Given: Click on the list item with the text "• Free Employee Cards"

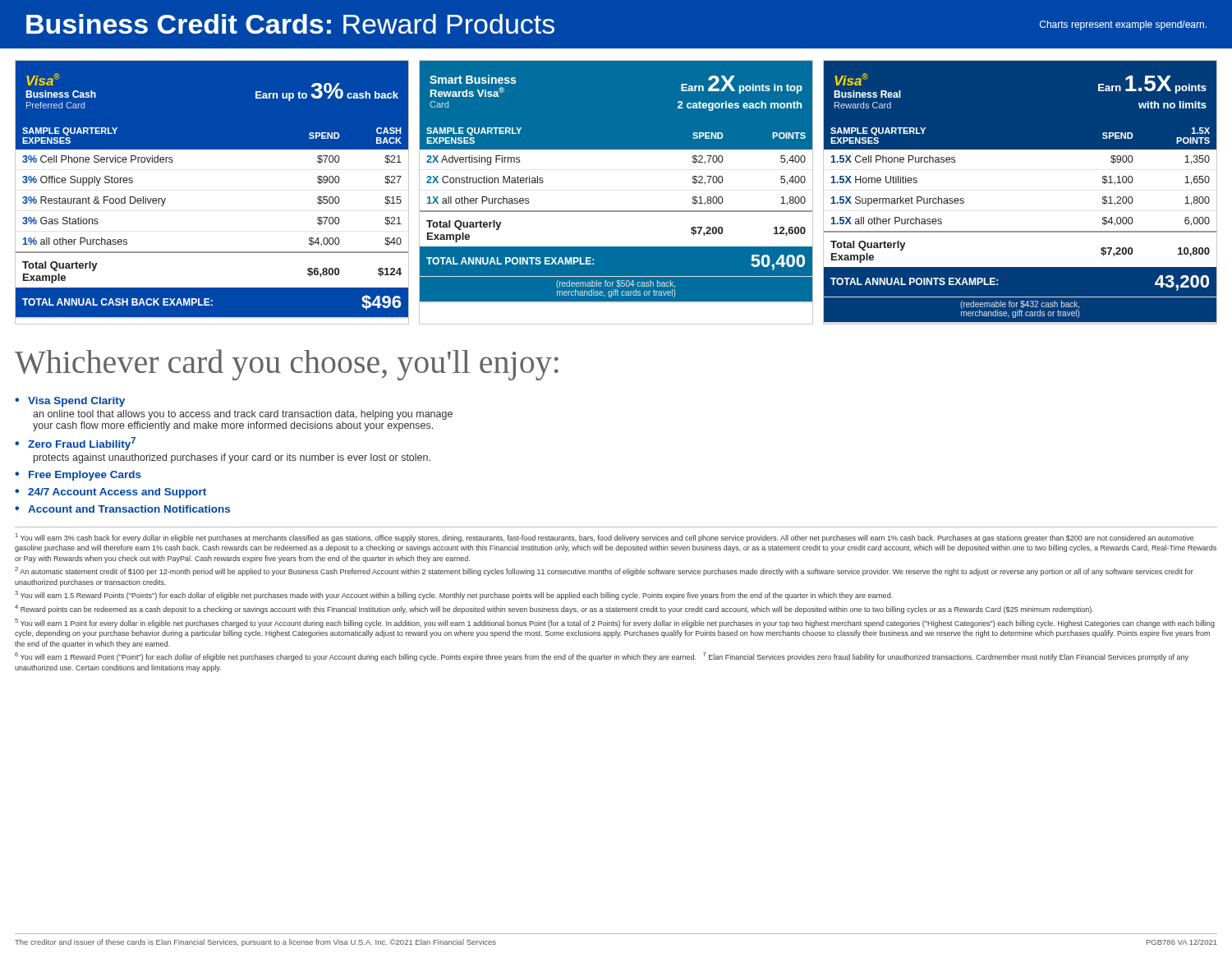Looking at the screenshot, I should tap(78, 473).
